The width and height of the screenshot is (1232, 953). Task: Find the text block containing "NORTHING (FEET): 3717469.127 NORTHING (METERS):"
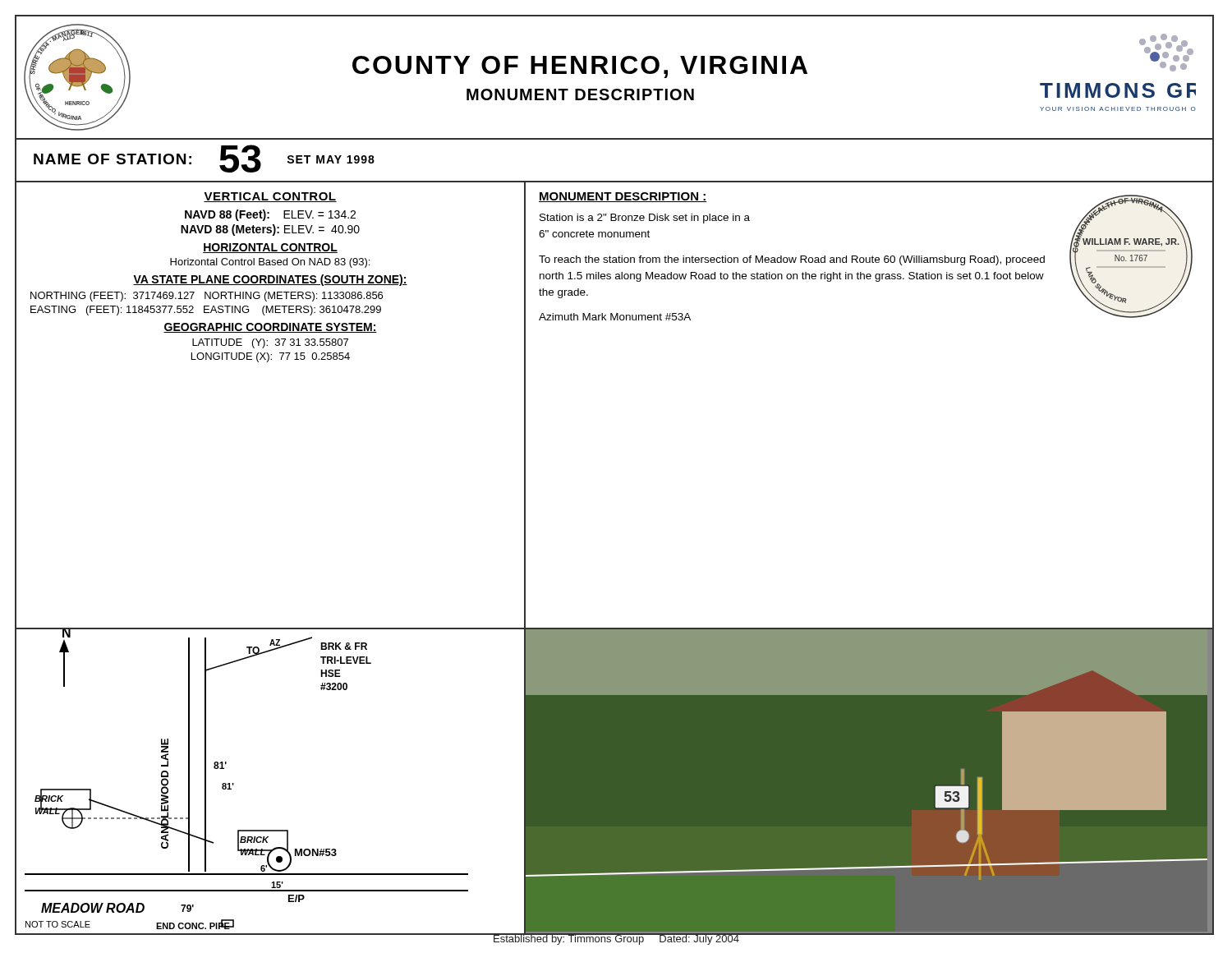pos(206,295)
